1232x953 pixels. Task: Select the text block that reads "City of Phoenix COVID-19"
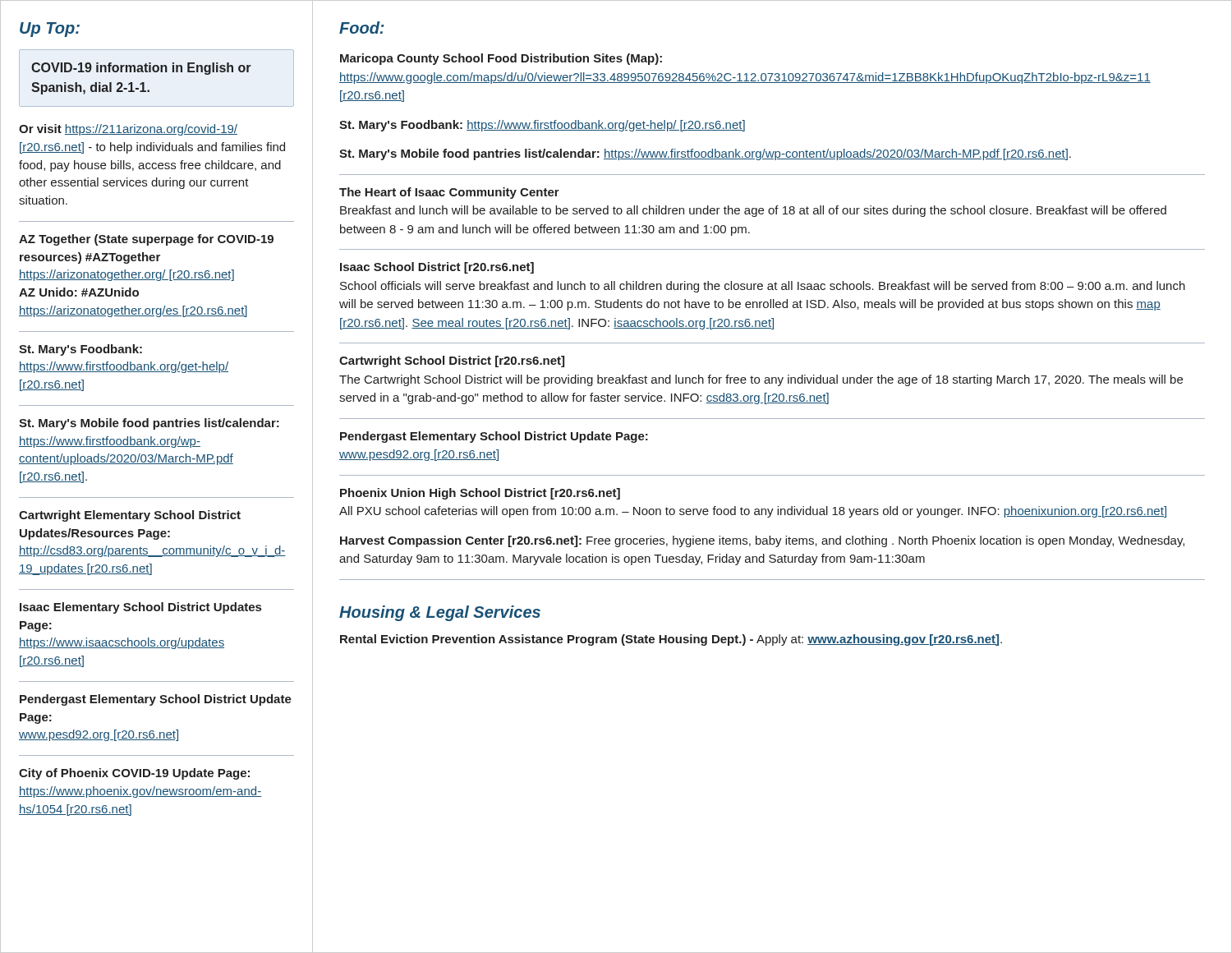[156, 791]
